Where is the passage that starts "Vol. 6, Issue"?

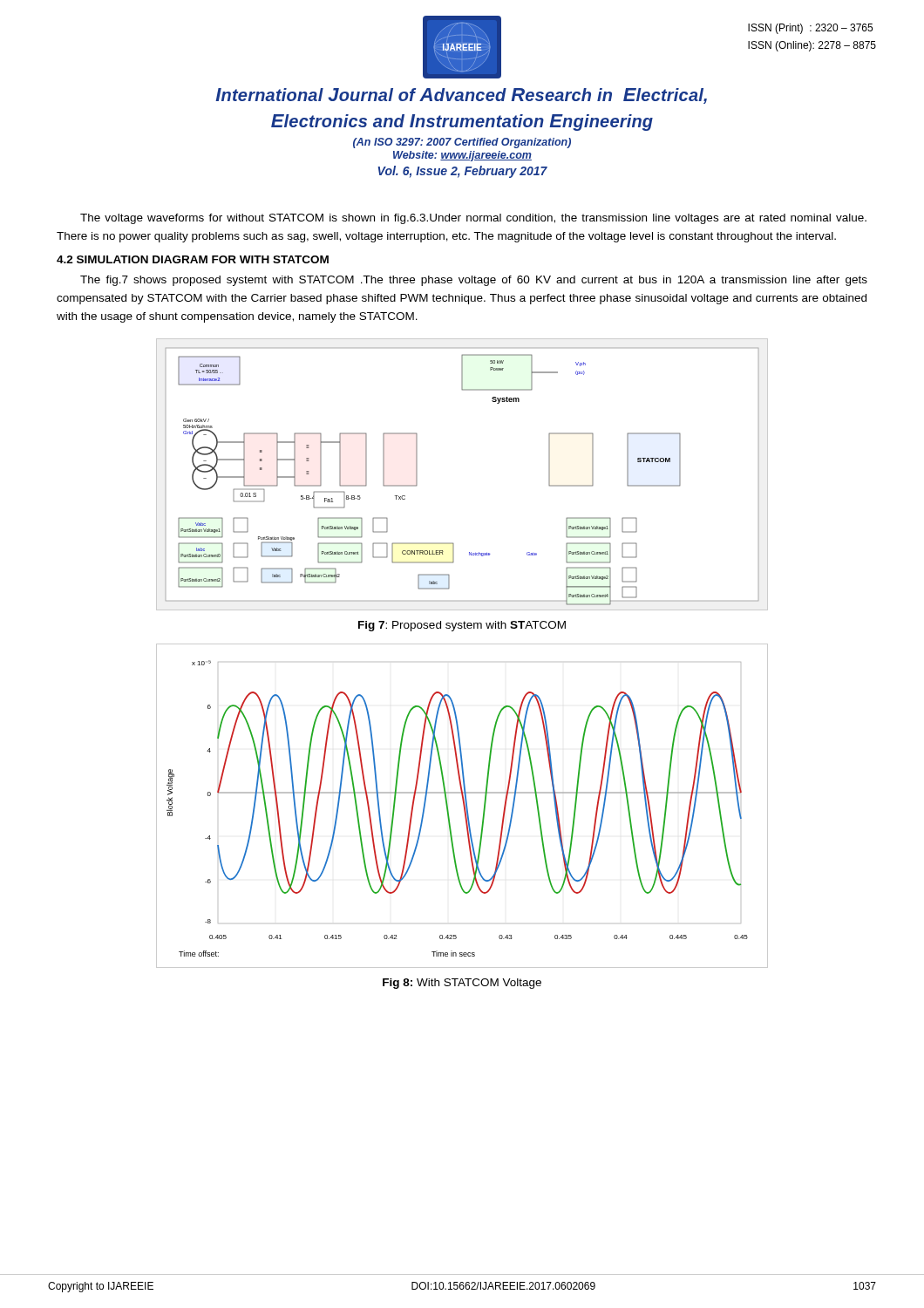[x=462, y=171]
